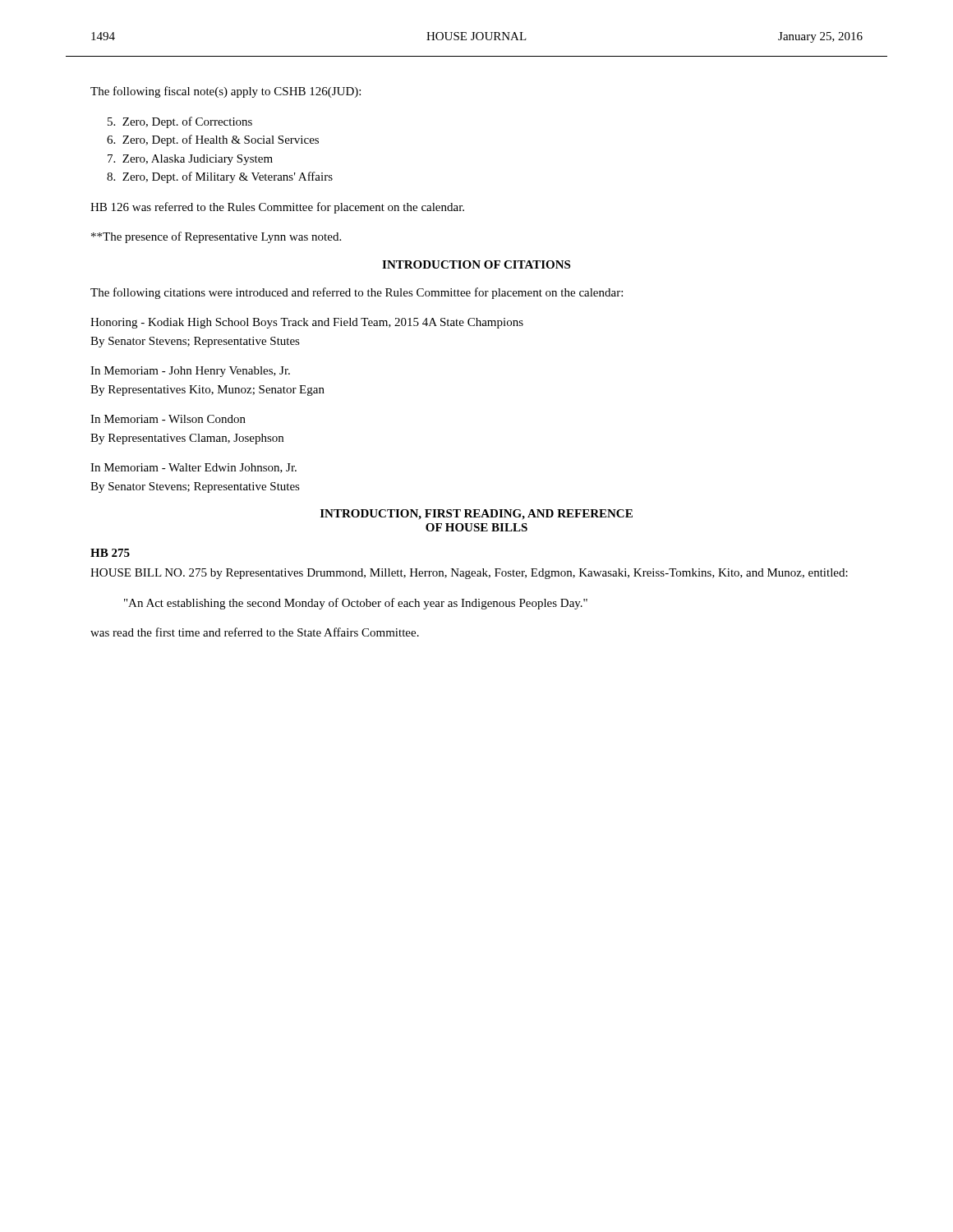
Task: Locate the text block that reads "The following fiscal note(s) apply to"
Action: (226, 91)
